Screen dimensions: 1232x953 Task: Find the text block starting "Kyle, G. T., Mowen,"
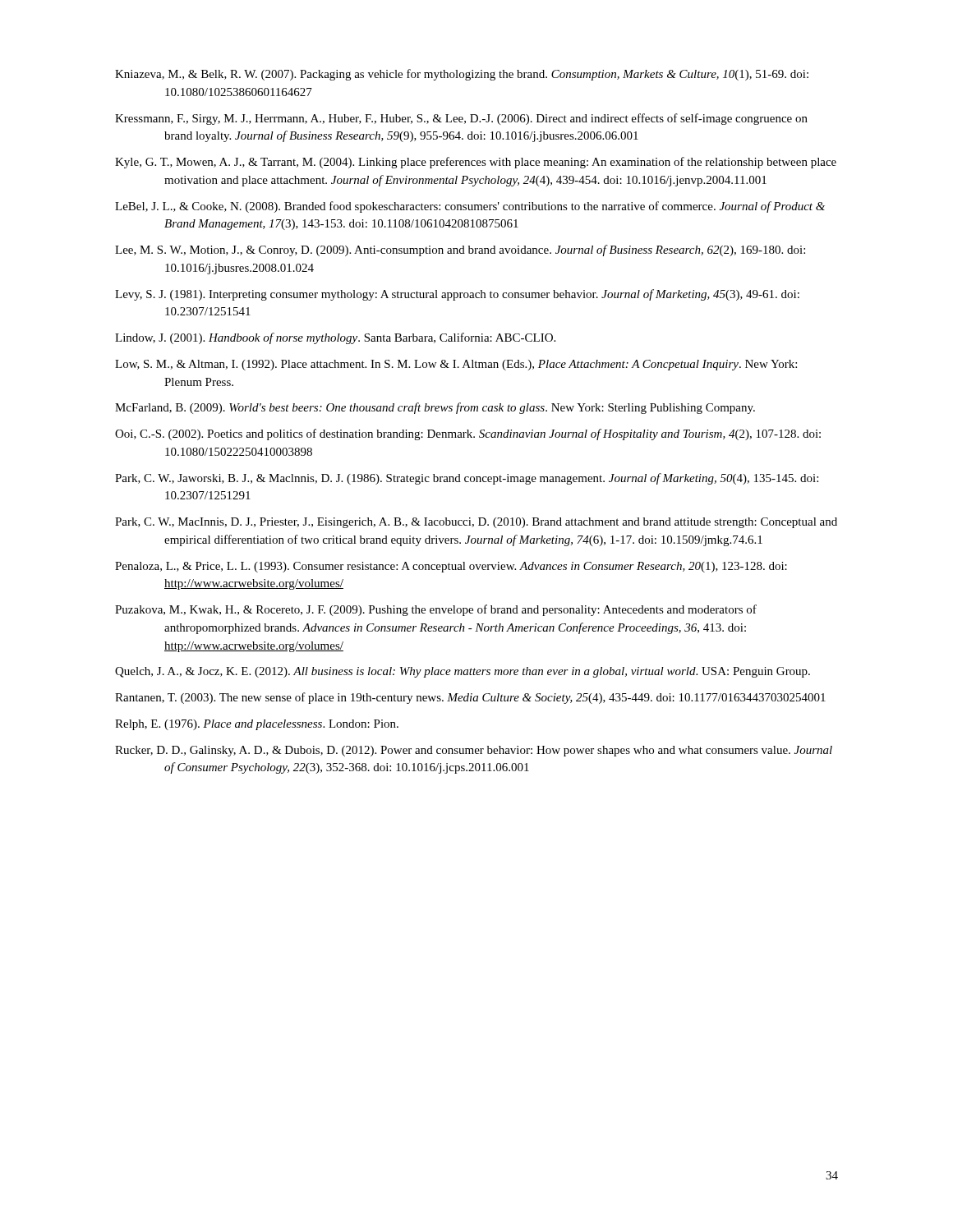click(476, 171)
